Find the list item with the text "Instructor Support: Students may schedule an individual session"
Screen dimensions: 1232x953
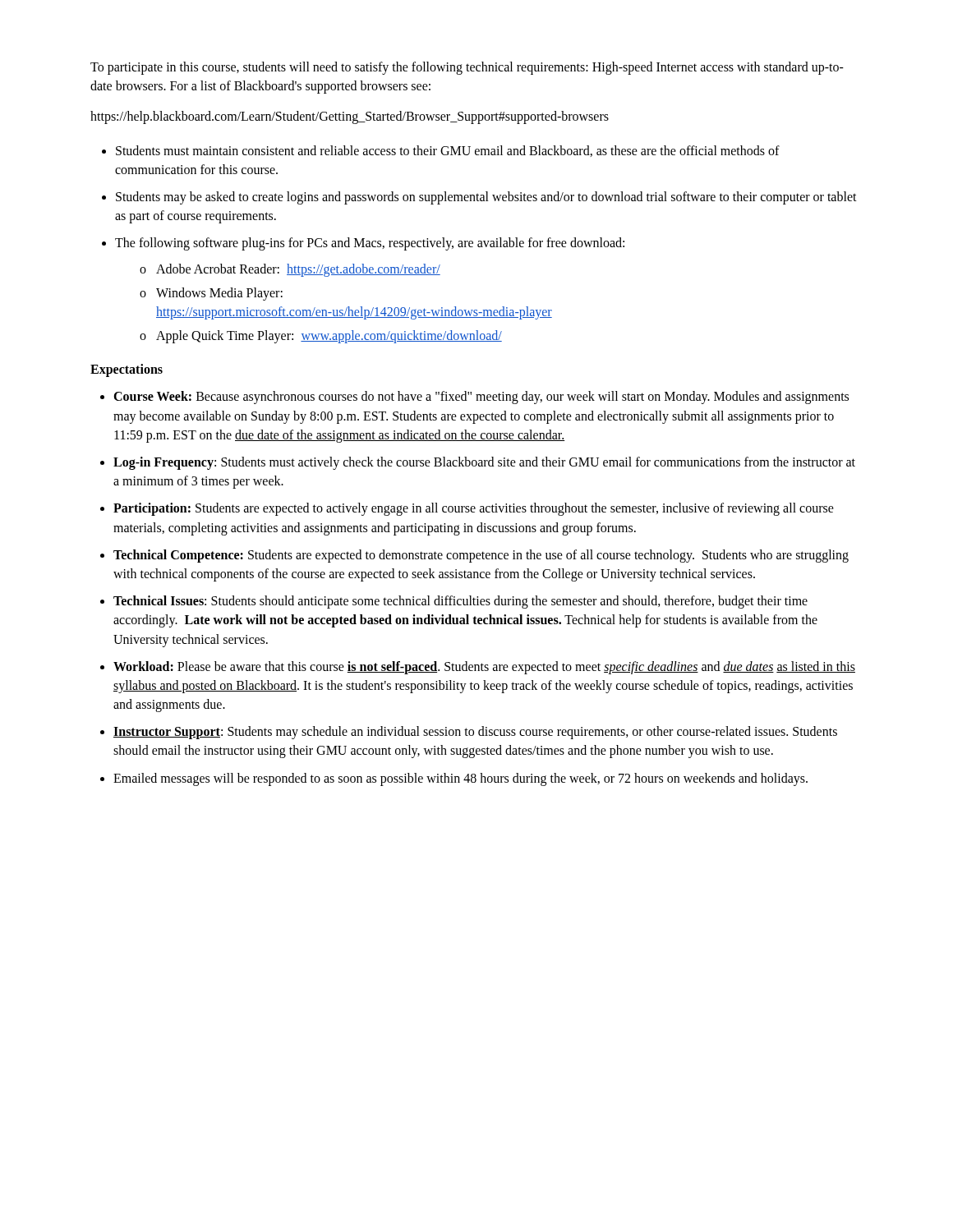[x=475, y=741]
